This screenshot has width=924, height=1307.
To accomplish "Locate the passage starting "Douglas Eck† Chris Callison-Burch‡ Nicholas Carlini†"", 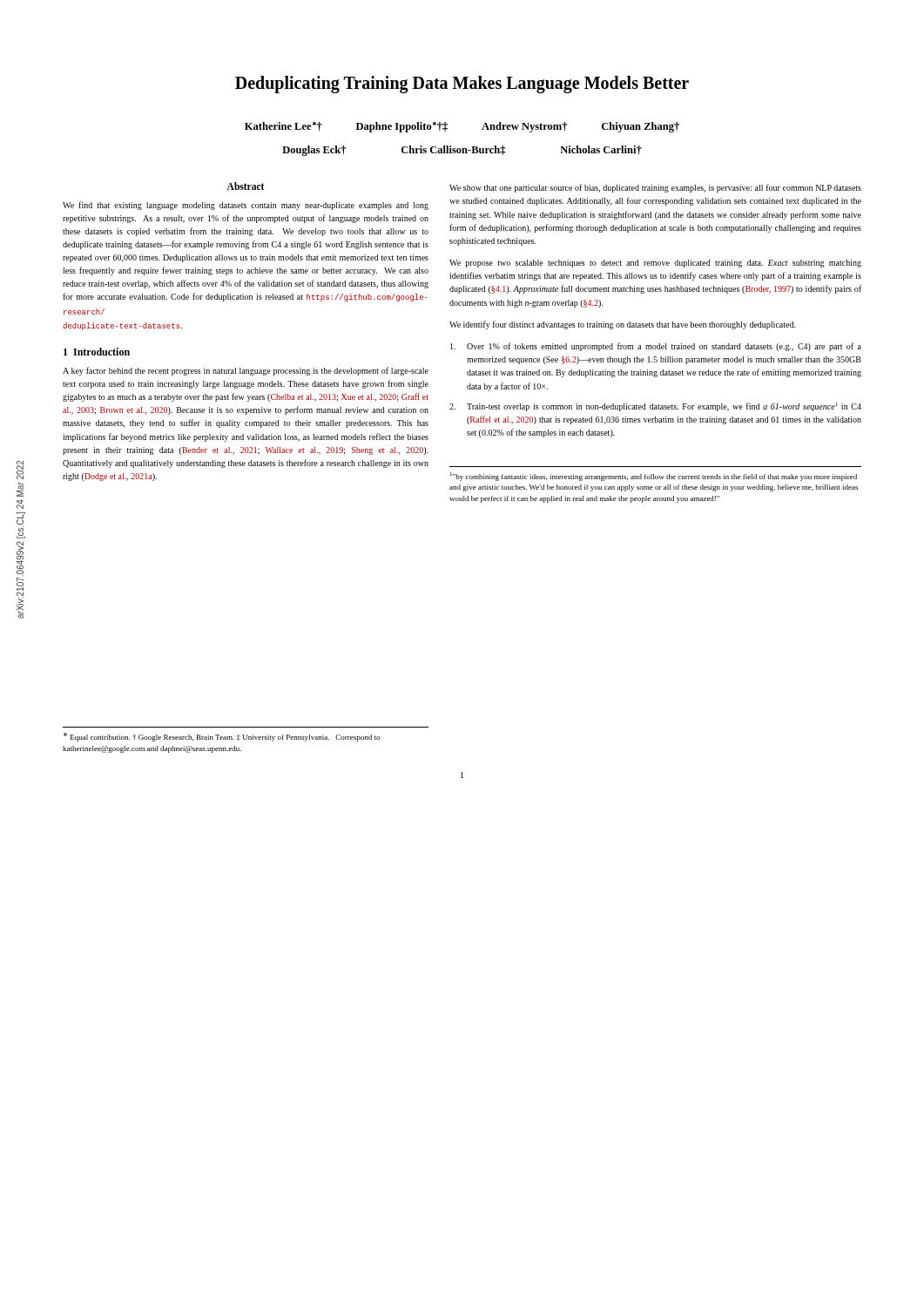I will click(x=462, y=150).
